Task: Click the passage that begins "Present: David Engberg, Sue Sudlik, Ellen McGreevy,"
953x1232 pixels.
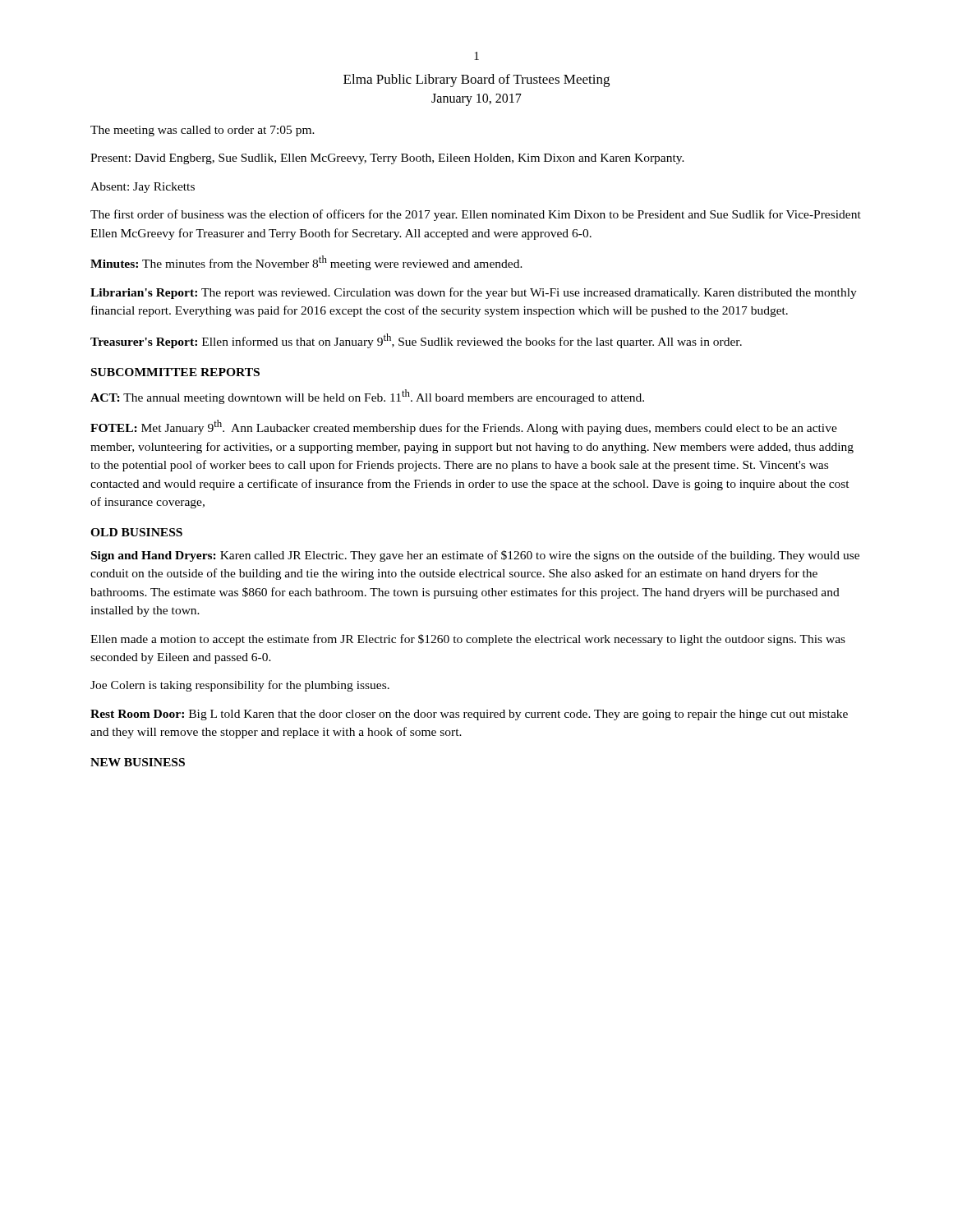Action: coord(388,158)
